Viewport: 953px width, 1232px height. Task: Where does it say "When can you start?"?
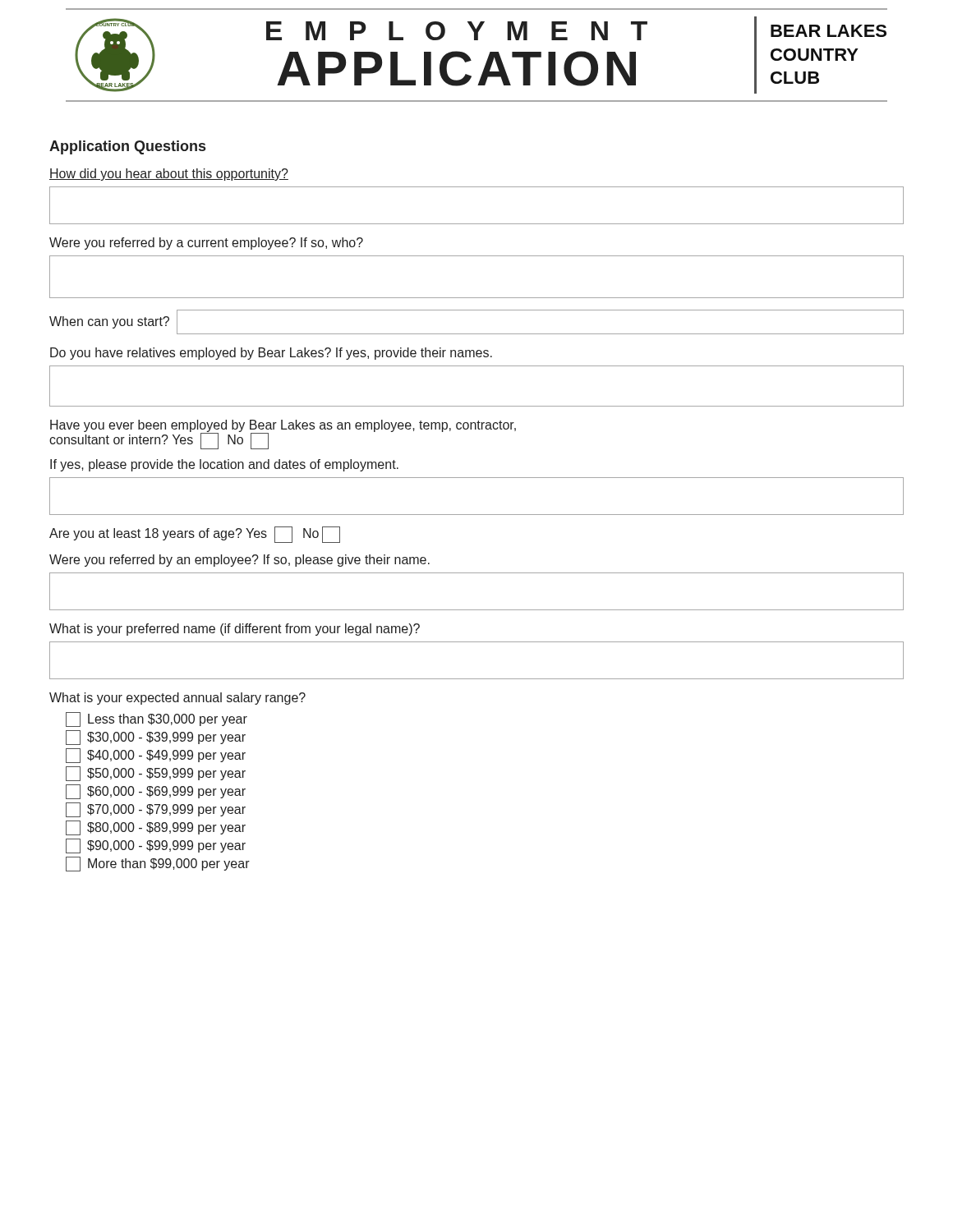(x=476, y=322)
